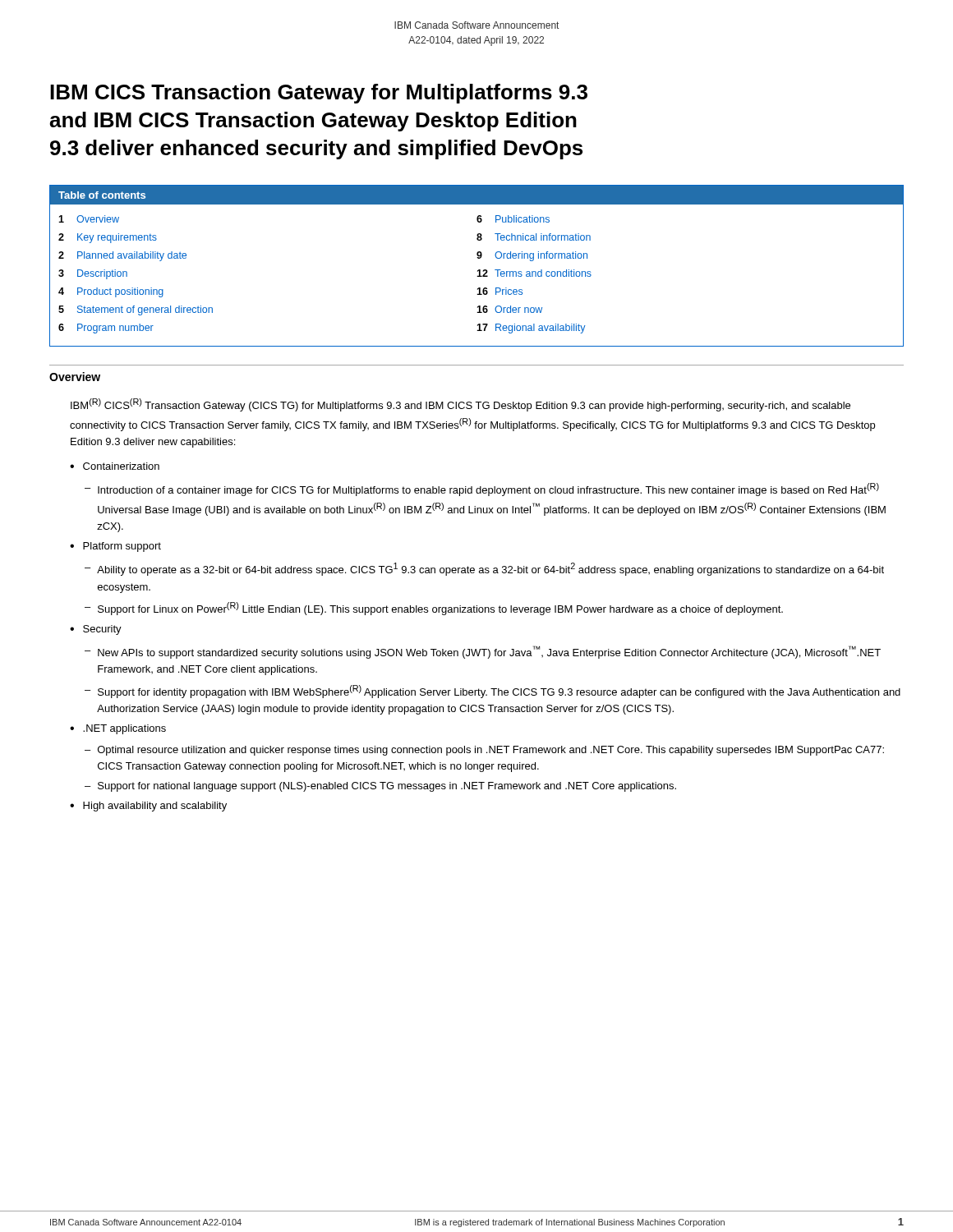Select the list item that reads "• .NET applications"
The width and height of the screenshot is (953, 1232).
(118, 729)
